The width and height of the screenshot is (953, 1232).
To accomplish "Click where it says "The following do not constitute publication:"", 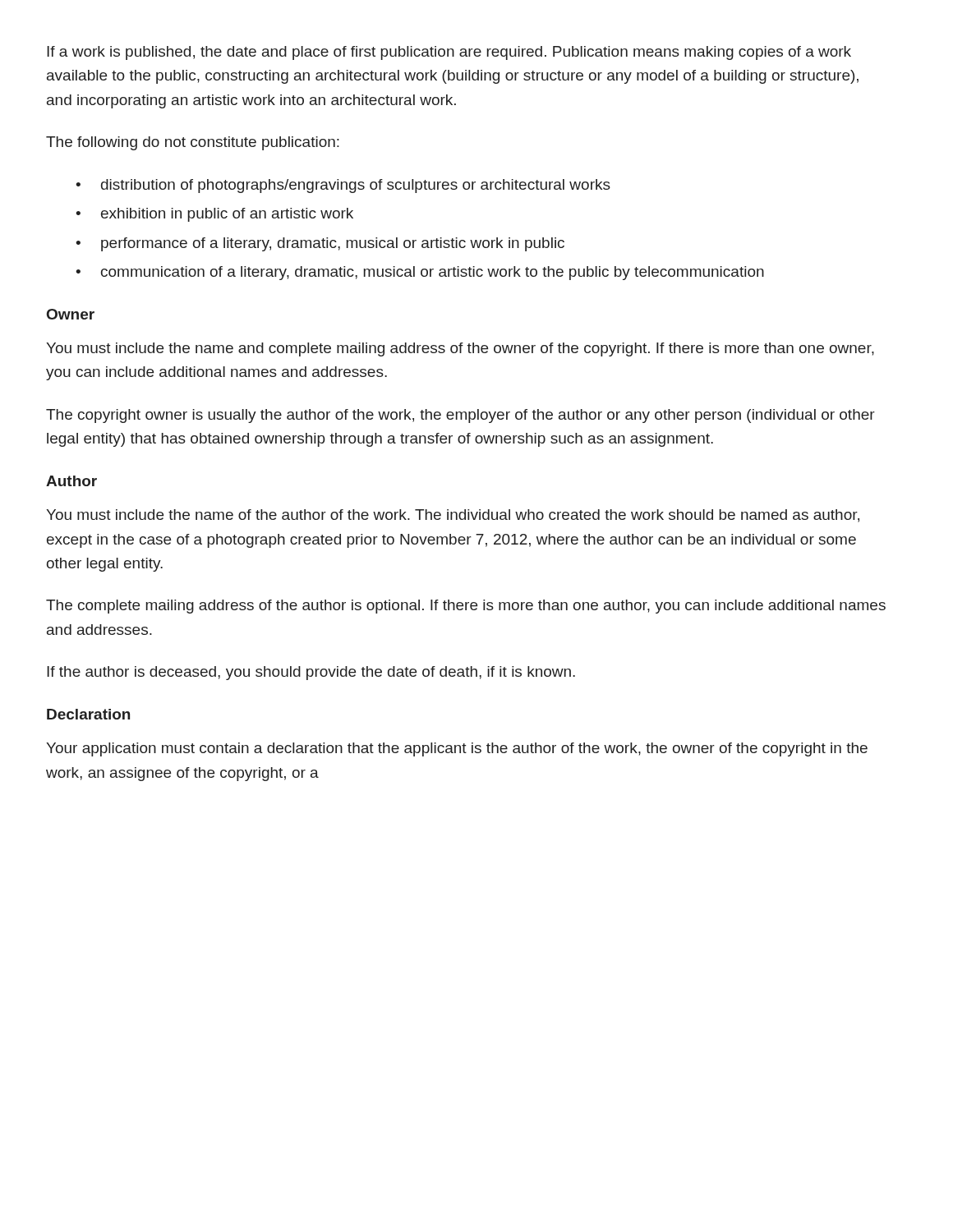I will pyautogui.click(x=193, y=142).
